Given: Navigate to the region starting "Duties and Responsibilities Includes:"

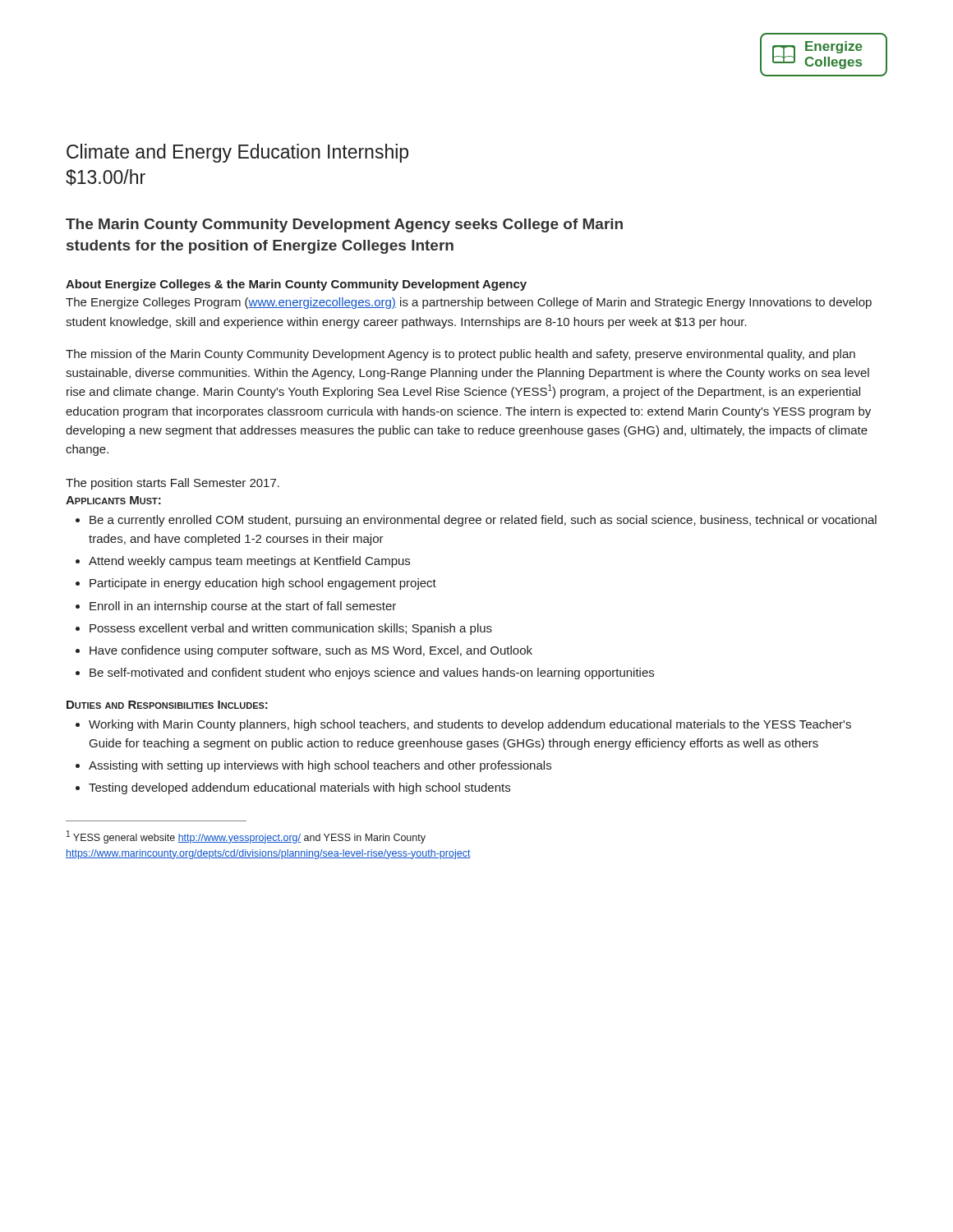Looking at the screenshot, I should point(167,705).
